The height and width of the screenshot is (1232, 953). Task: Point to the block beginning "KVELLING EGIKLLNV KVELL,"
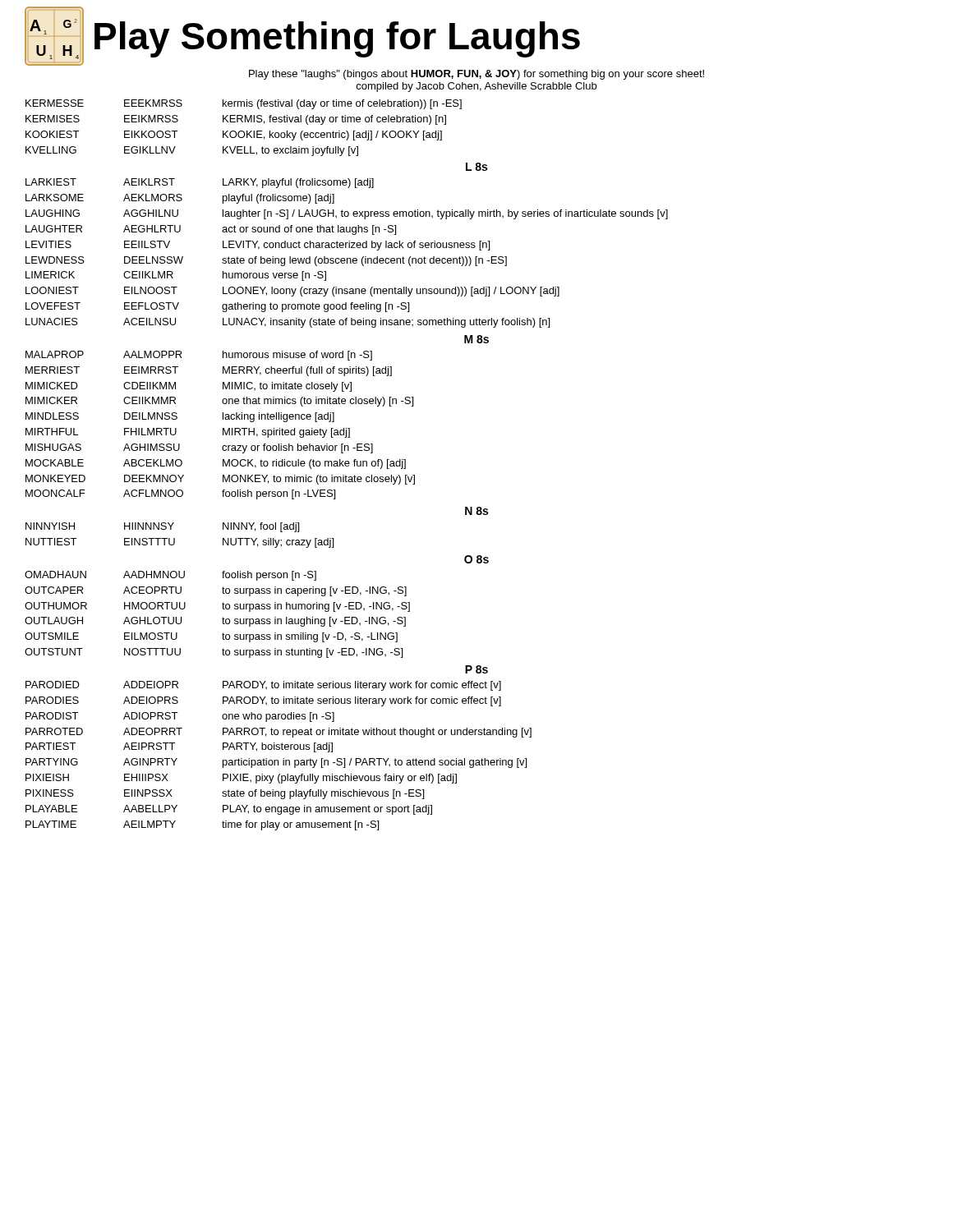(x=48, y=151)
